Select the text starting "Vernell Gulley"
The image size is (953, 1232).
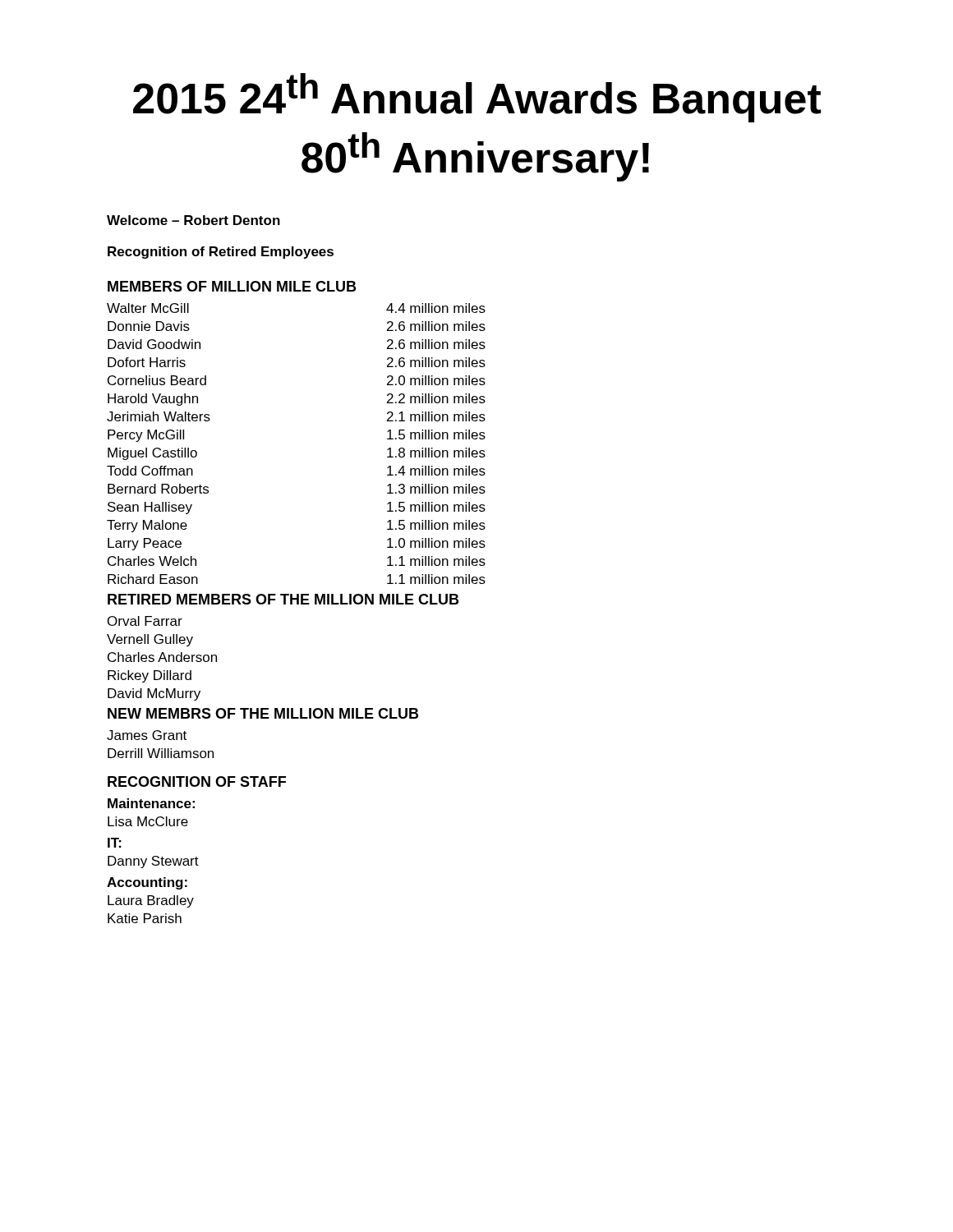(150, 640)
